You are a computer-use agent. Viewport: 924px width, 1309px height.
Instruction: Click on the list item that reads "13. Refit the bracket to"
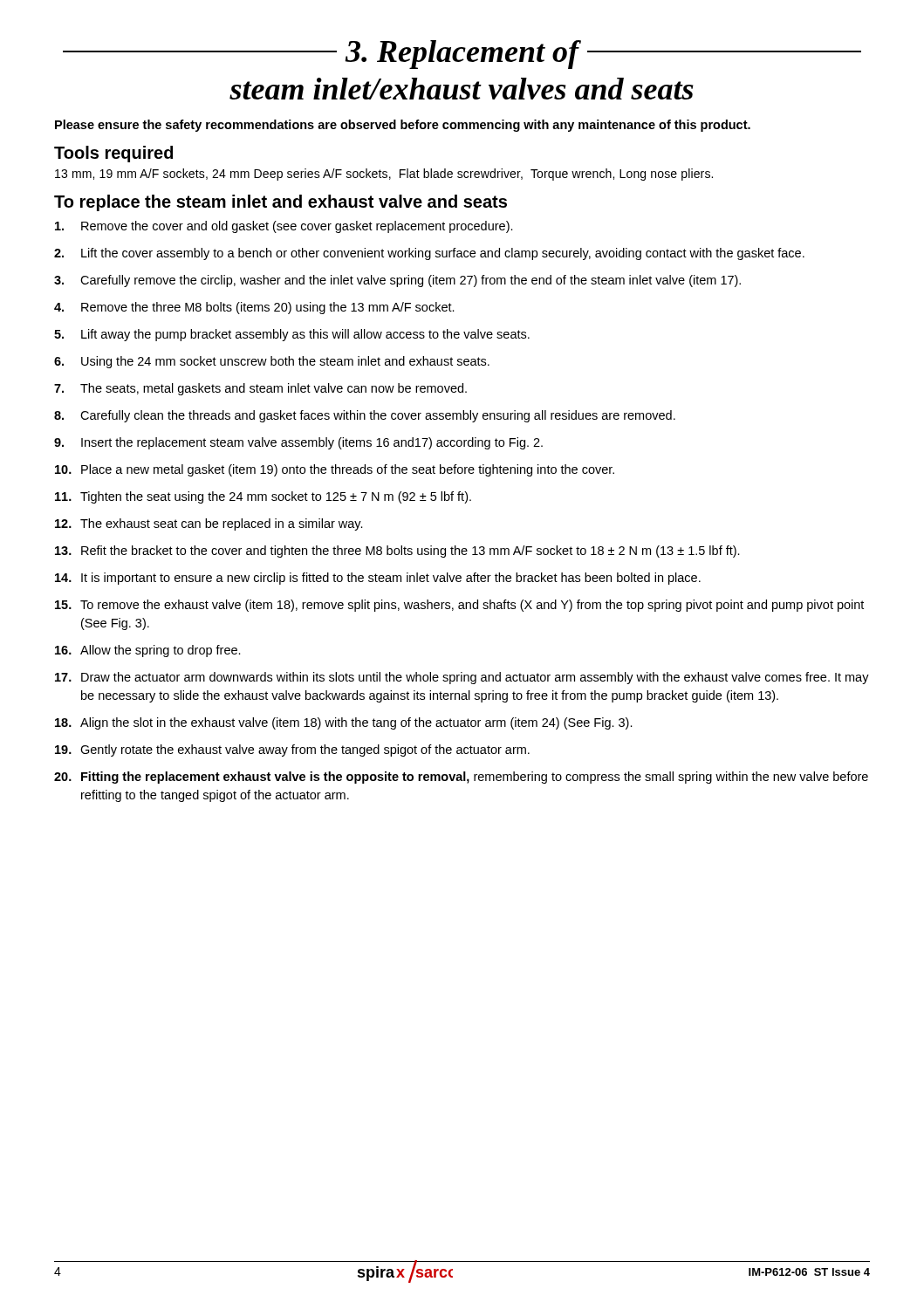[x=462, y=551]
